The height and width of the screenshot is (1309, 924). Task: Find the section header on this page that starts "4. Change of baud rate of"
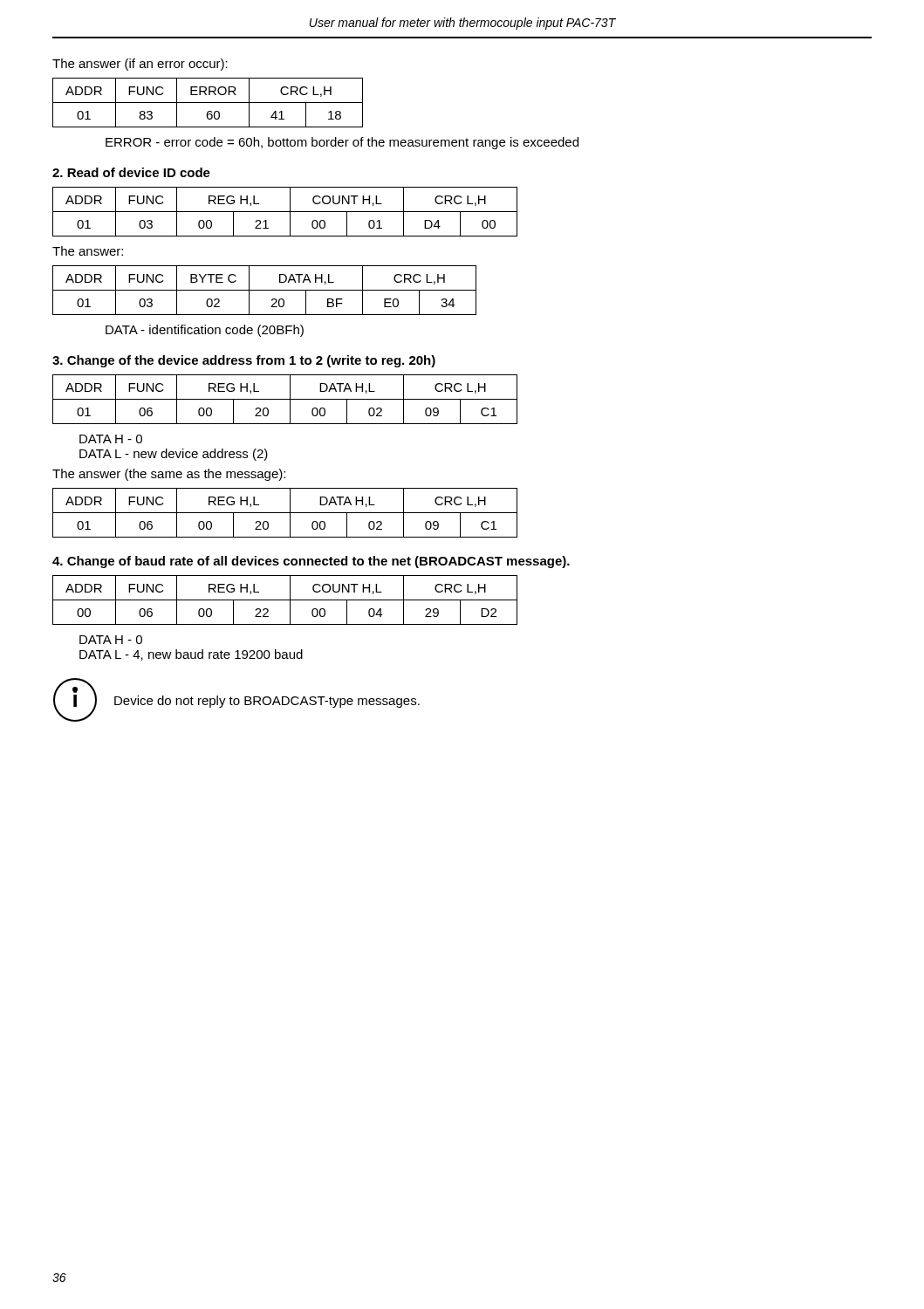coord(311,561)
